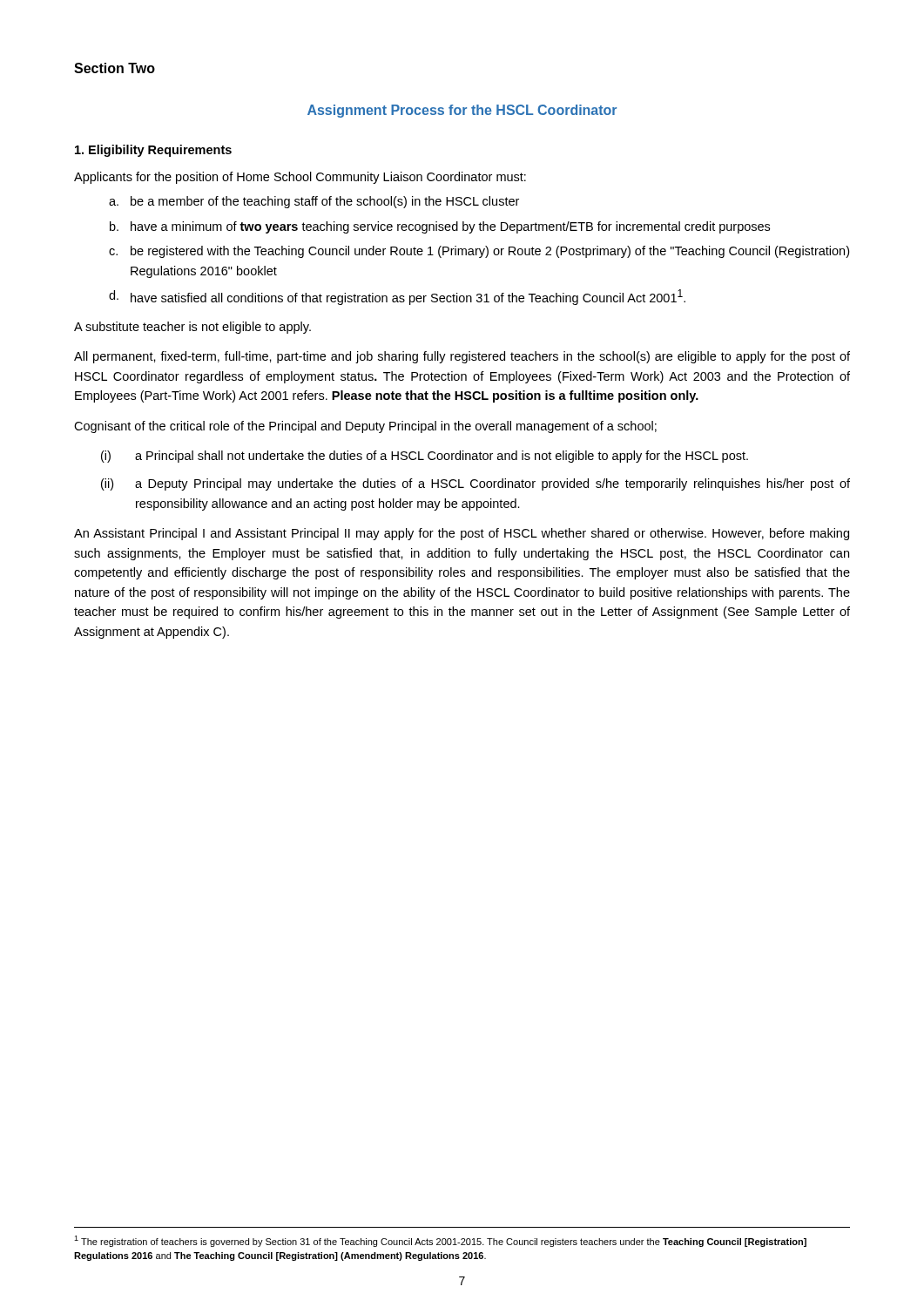Select the region starting "d. have satisfied all conditions of"

(398, 296)
